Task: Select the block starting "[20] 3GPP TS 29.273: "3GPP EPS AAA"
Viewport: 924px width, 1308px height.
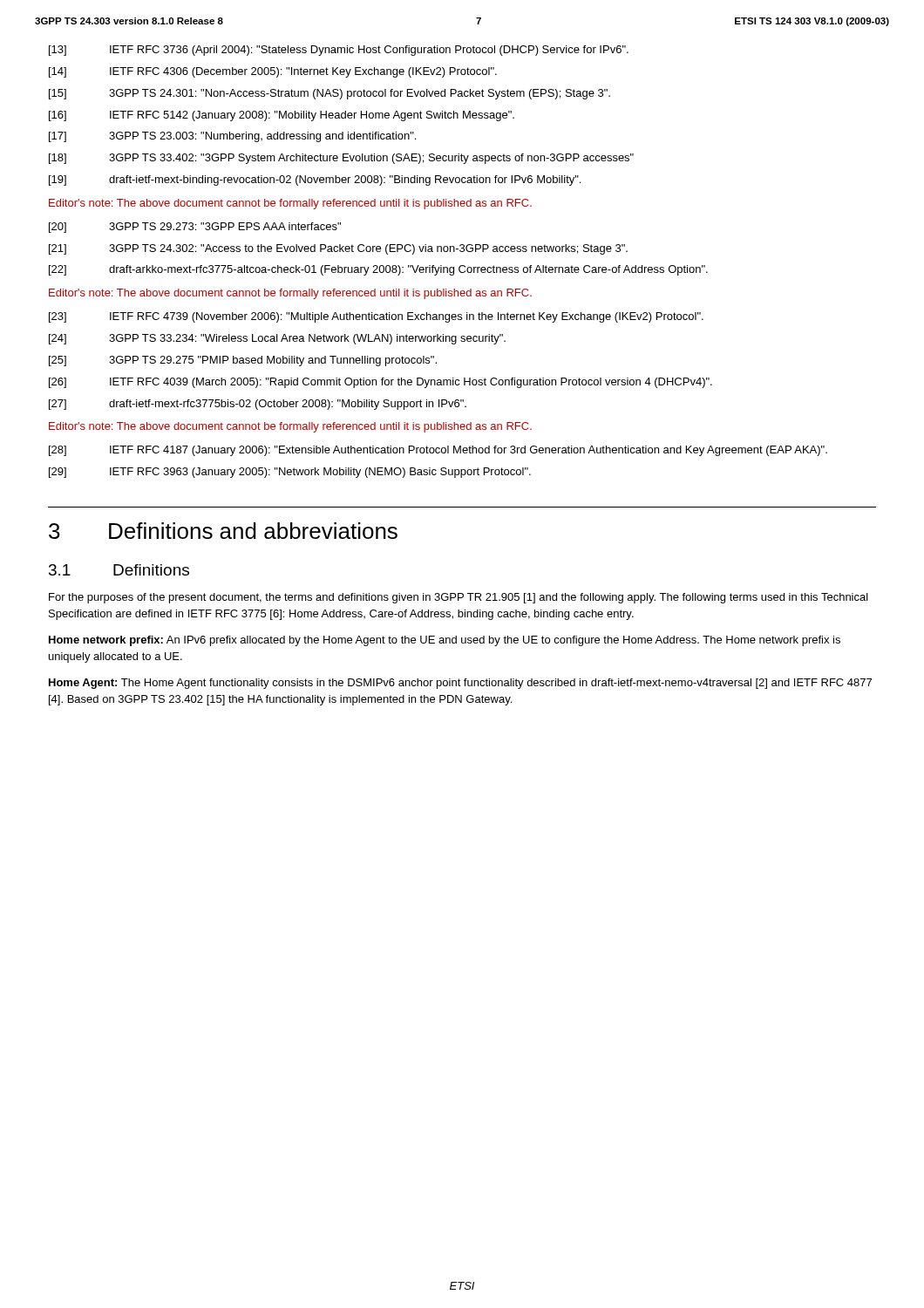Action: coord(195,228)
